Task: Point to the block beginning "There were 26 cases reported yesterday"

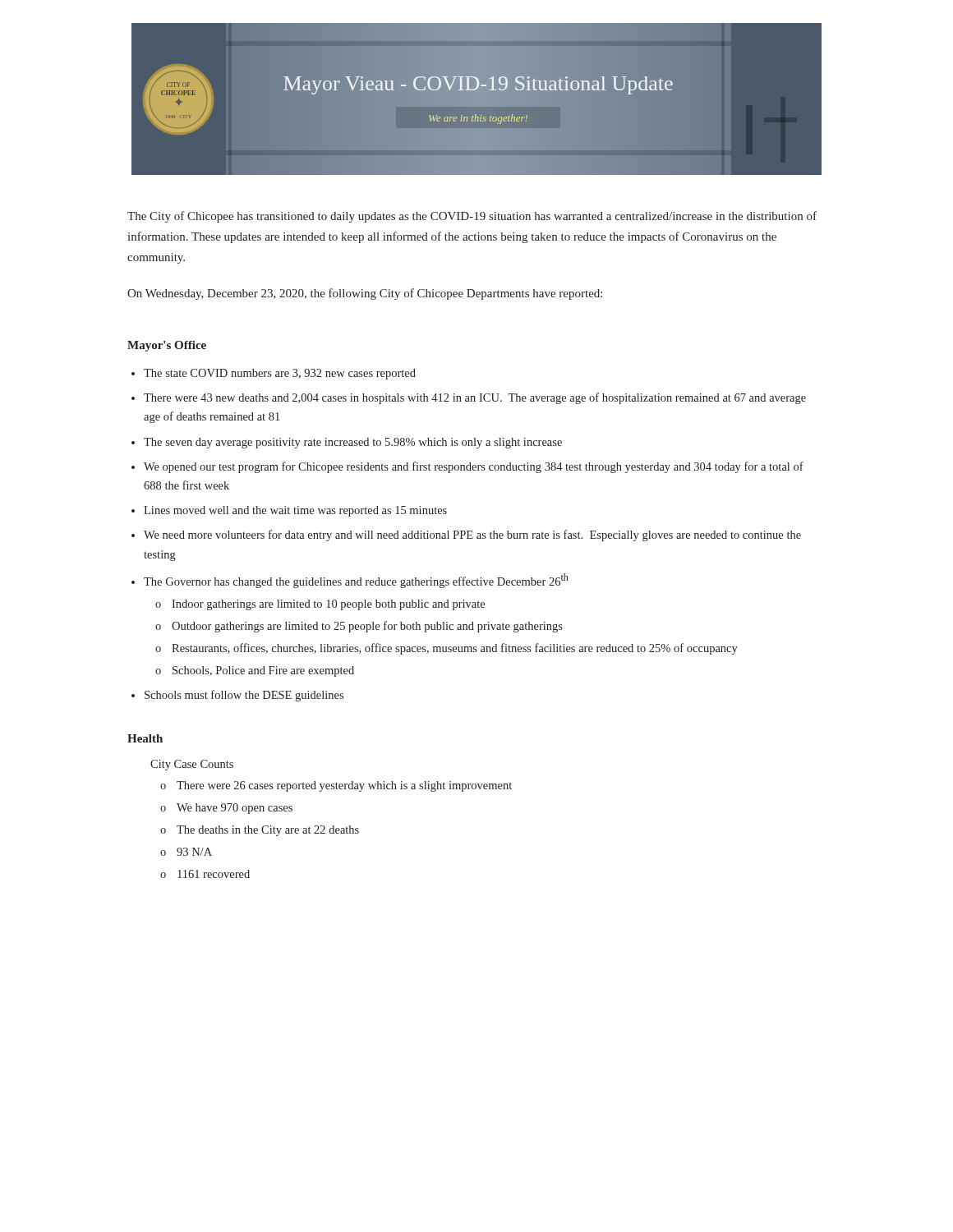Action: click(x=344, y=785)
